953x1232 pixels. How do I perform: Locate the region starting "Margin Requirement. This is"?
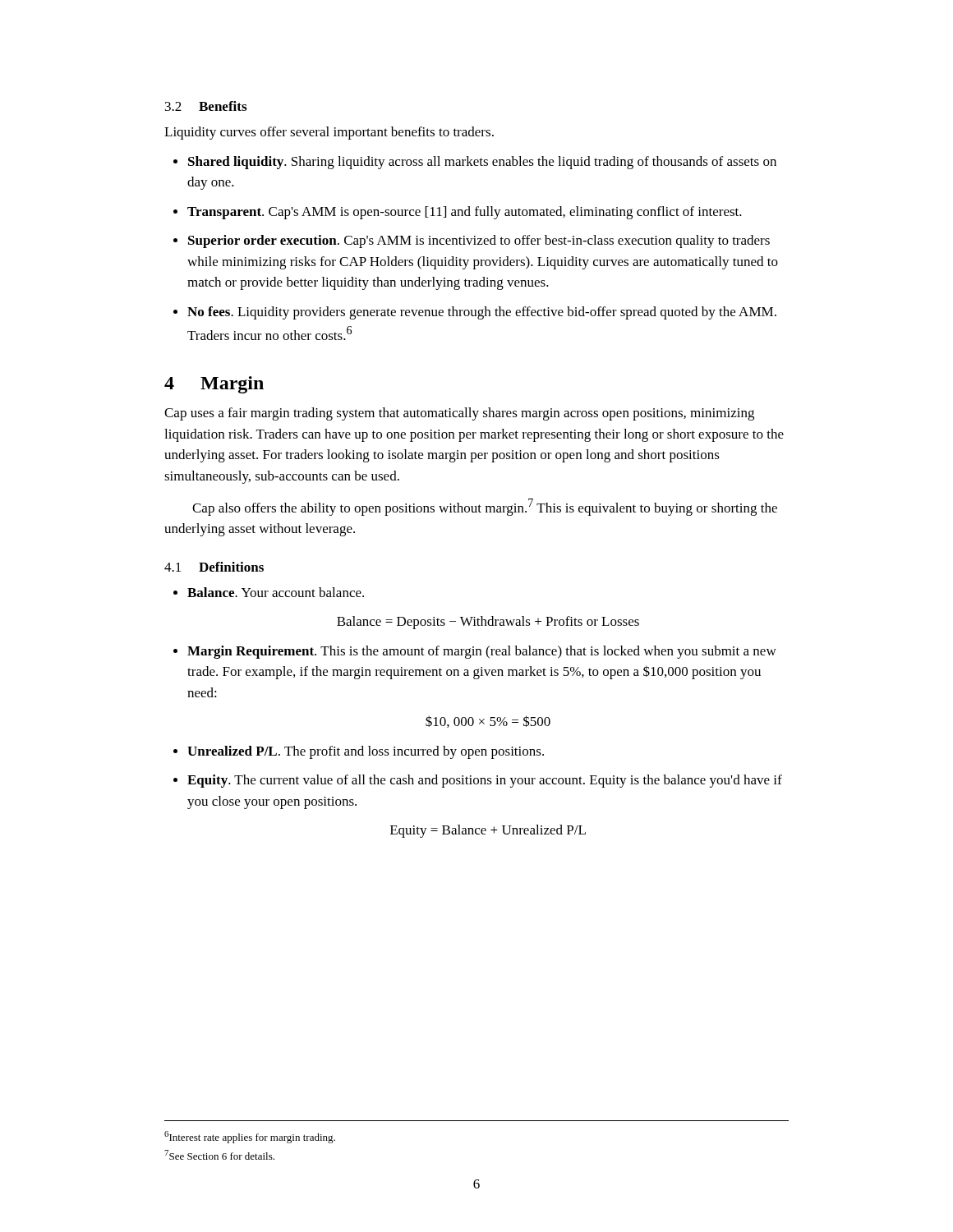pyautogui.click(x=488, y=686)
